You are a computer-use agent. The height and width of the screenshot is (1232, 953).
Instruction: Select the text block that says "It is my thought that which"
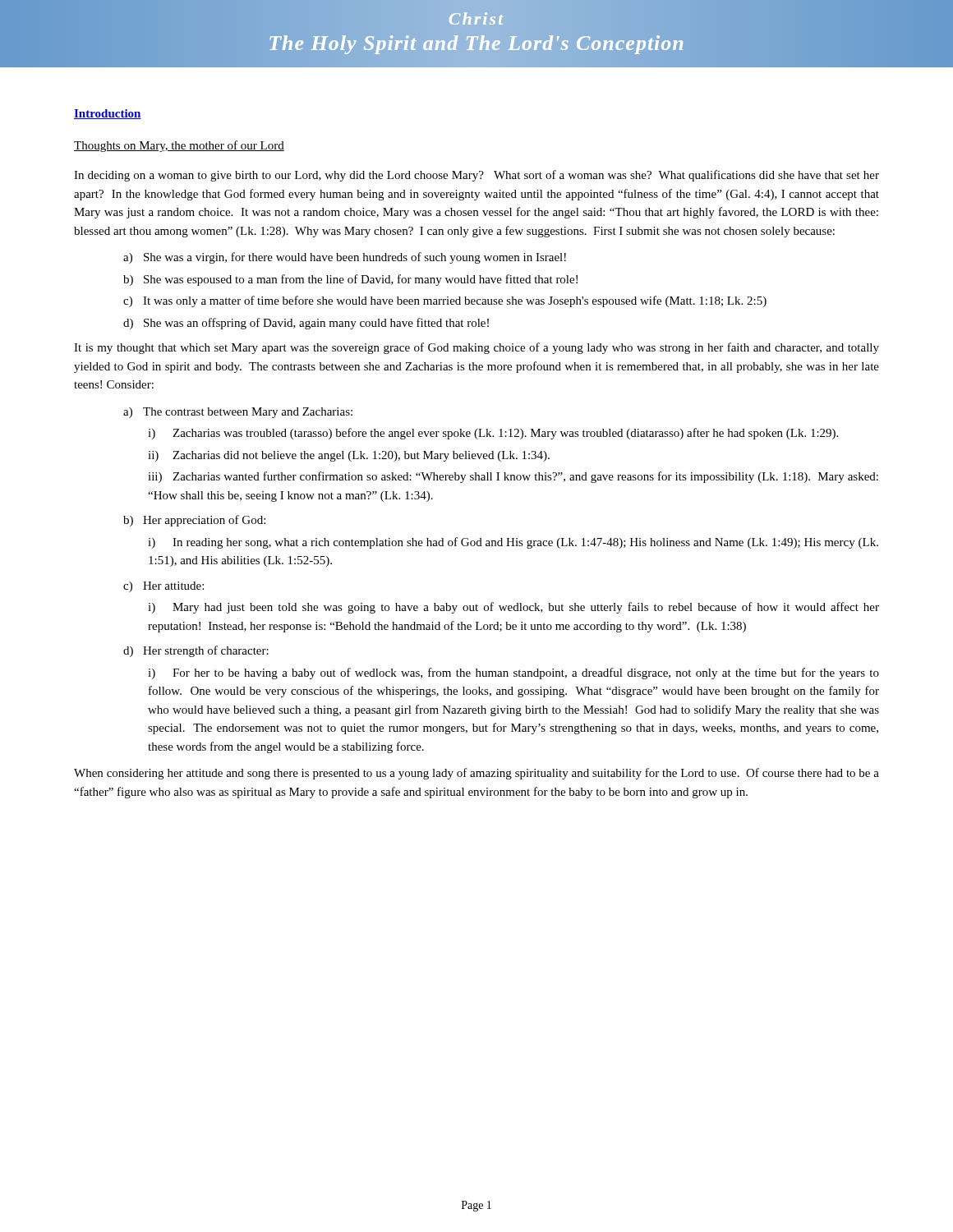point(476,366)
